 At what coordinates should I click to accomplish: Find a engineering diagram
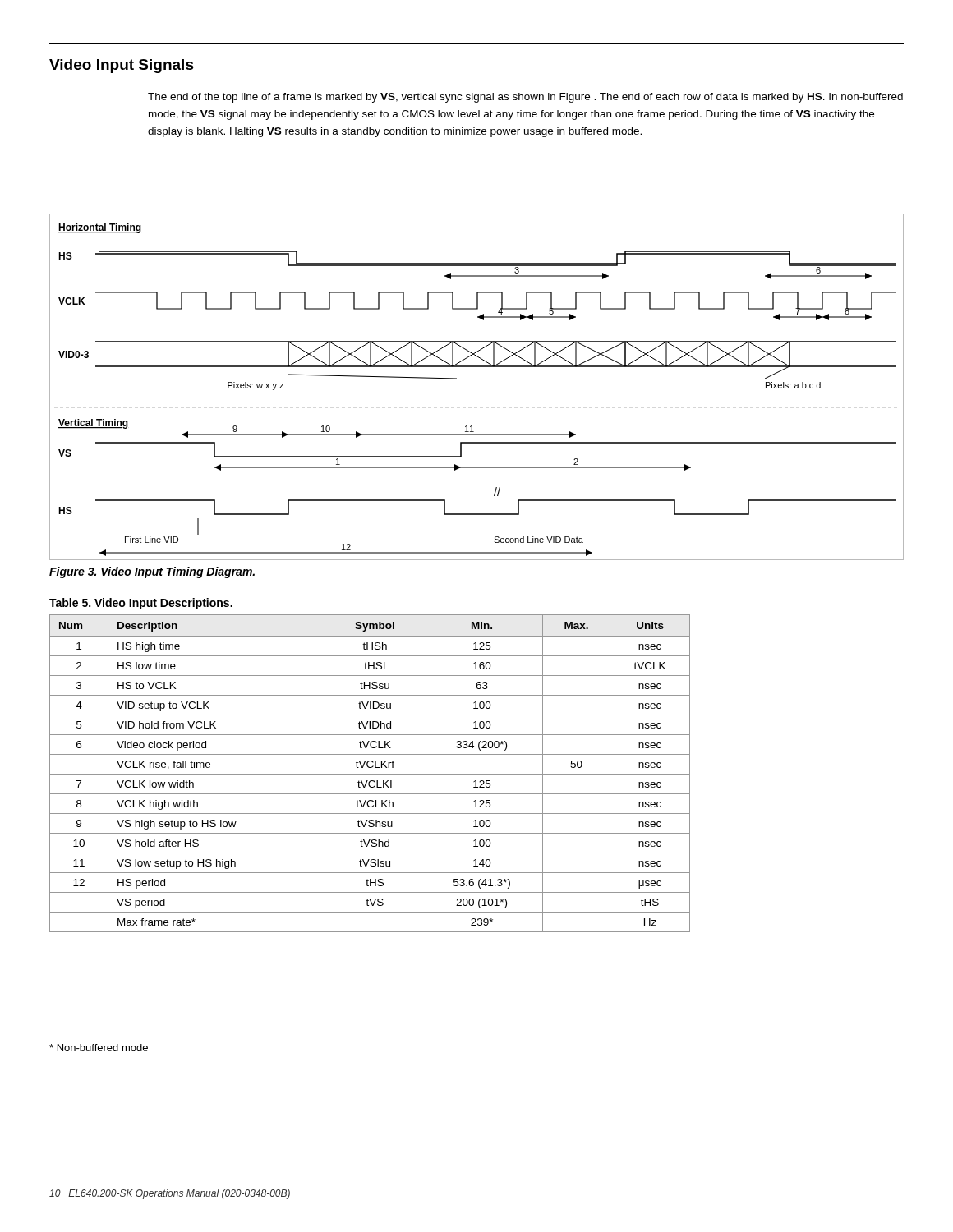point(476,387)
